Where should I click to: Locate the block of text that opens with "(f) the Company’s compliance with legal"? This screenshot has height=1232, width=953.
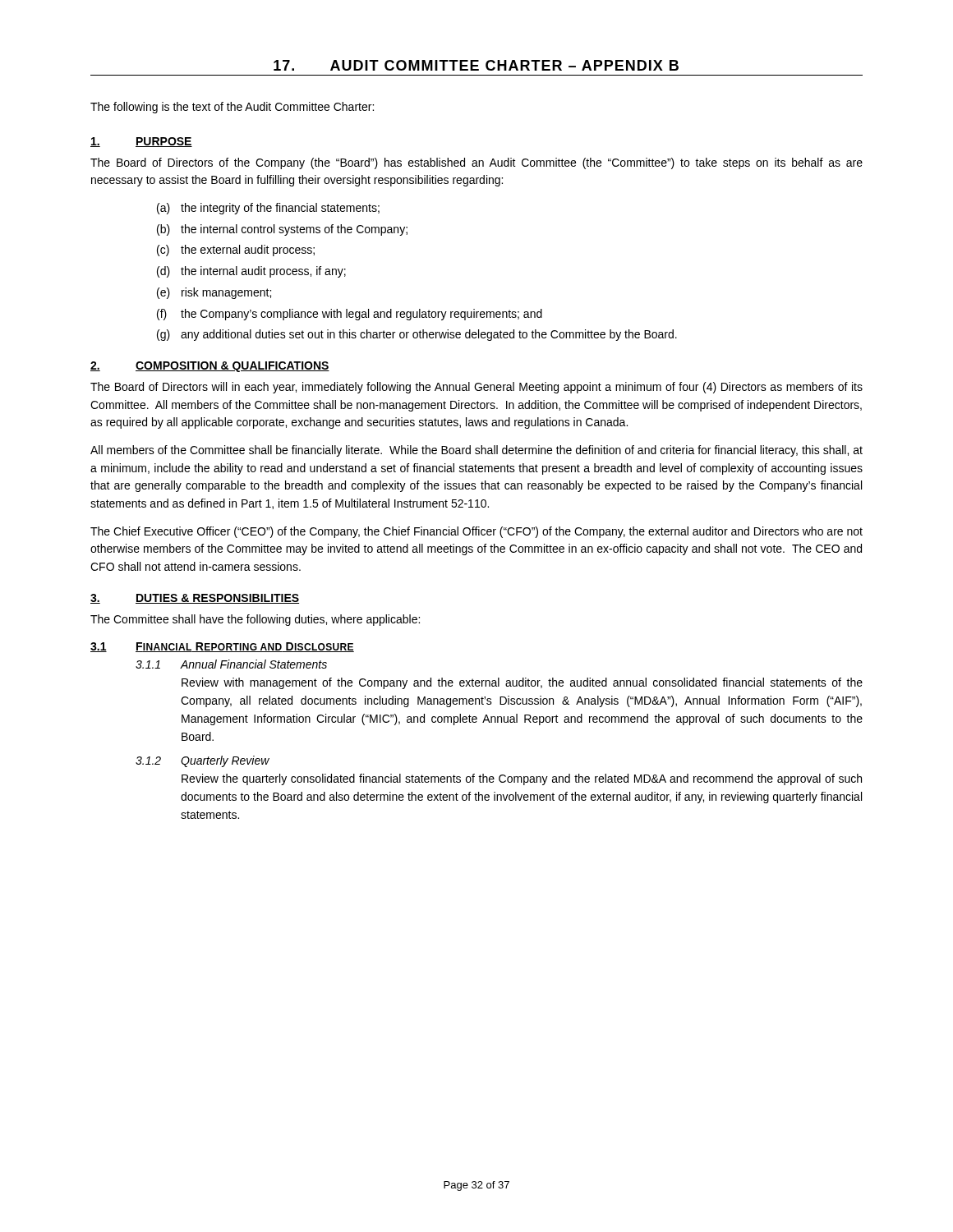point(509,314)
